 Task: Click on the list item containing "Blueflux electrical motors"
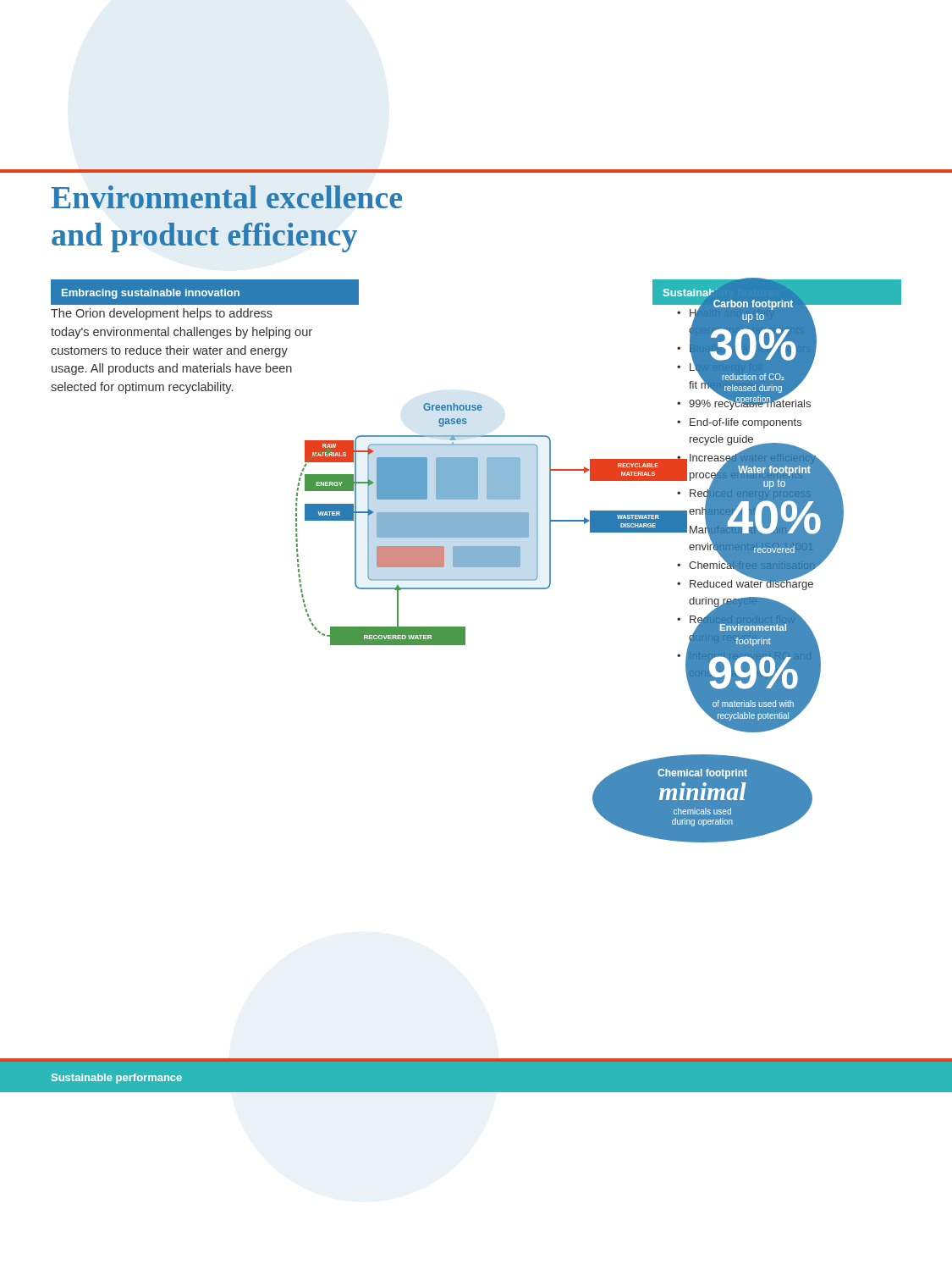coord(750,349)
